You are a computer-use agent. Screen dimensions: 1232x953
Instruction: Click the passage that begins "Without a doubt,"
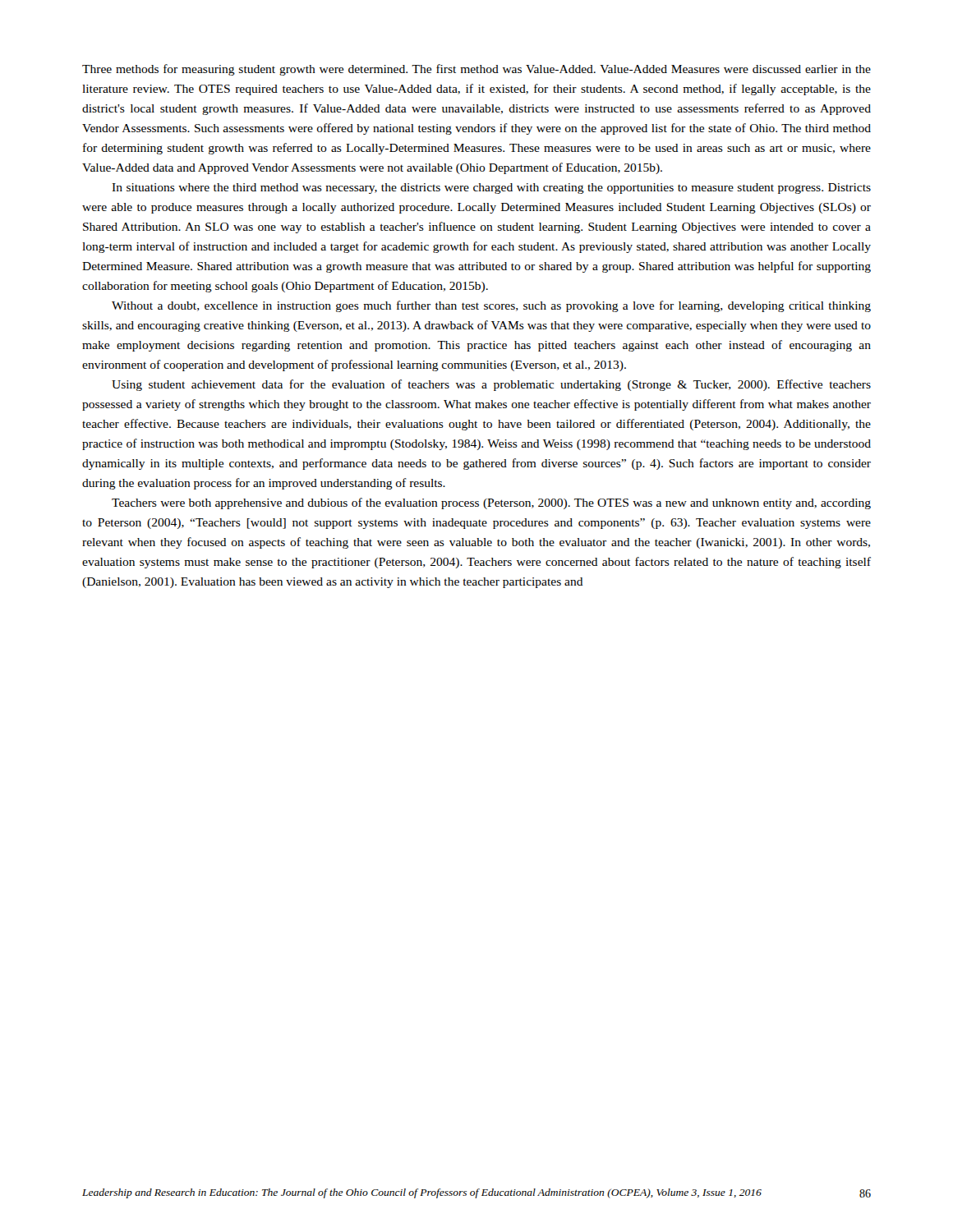point(476,335)
